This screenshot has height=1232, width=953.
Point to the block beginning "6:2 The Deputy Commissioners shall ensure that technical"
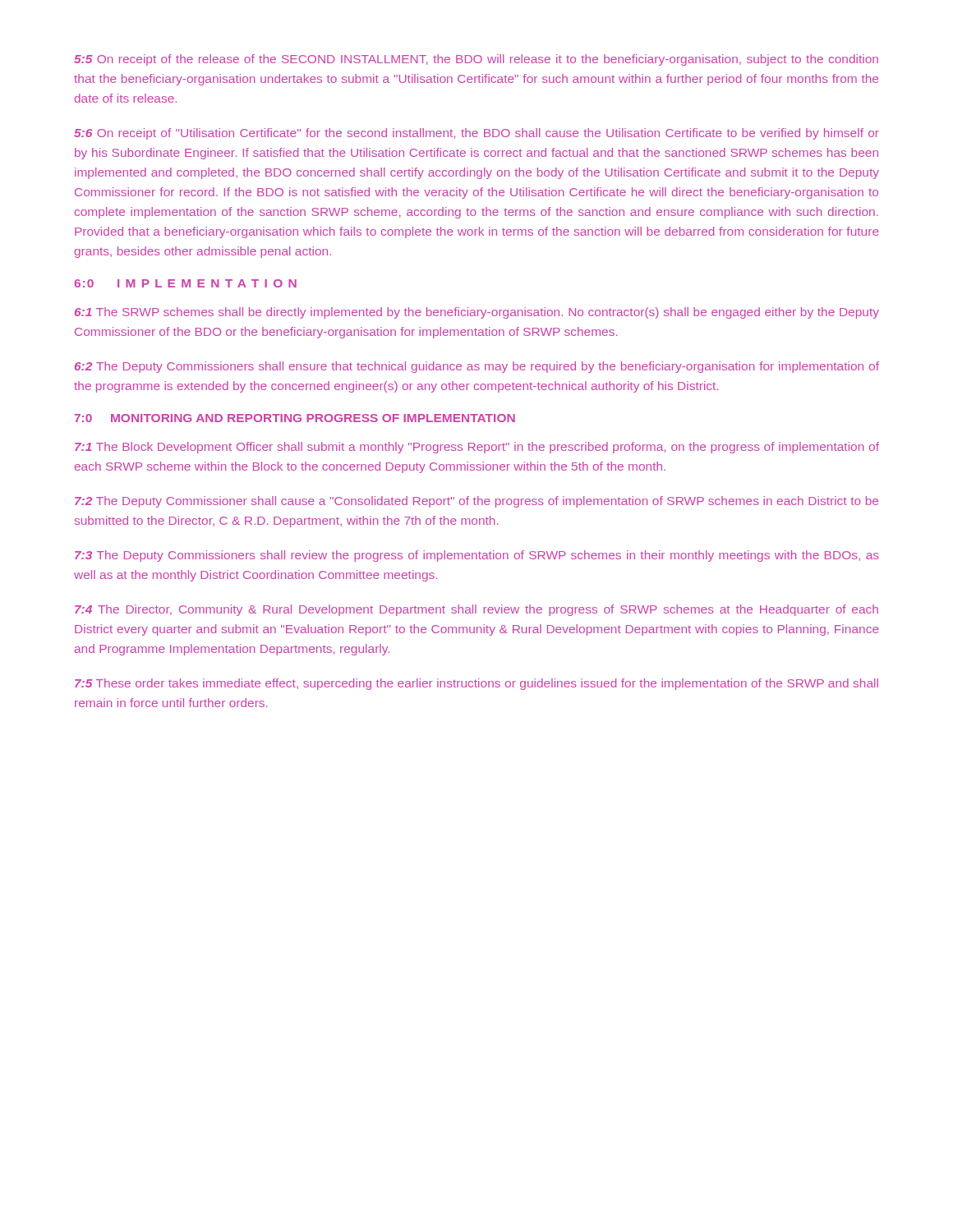[x=476, y=376]
